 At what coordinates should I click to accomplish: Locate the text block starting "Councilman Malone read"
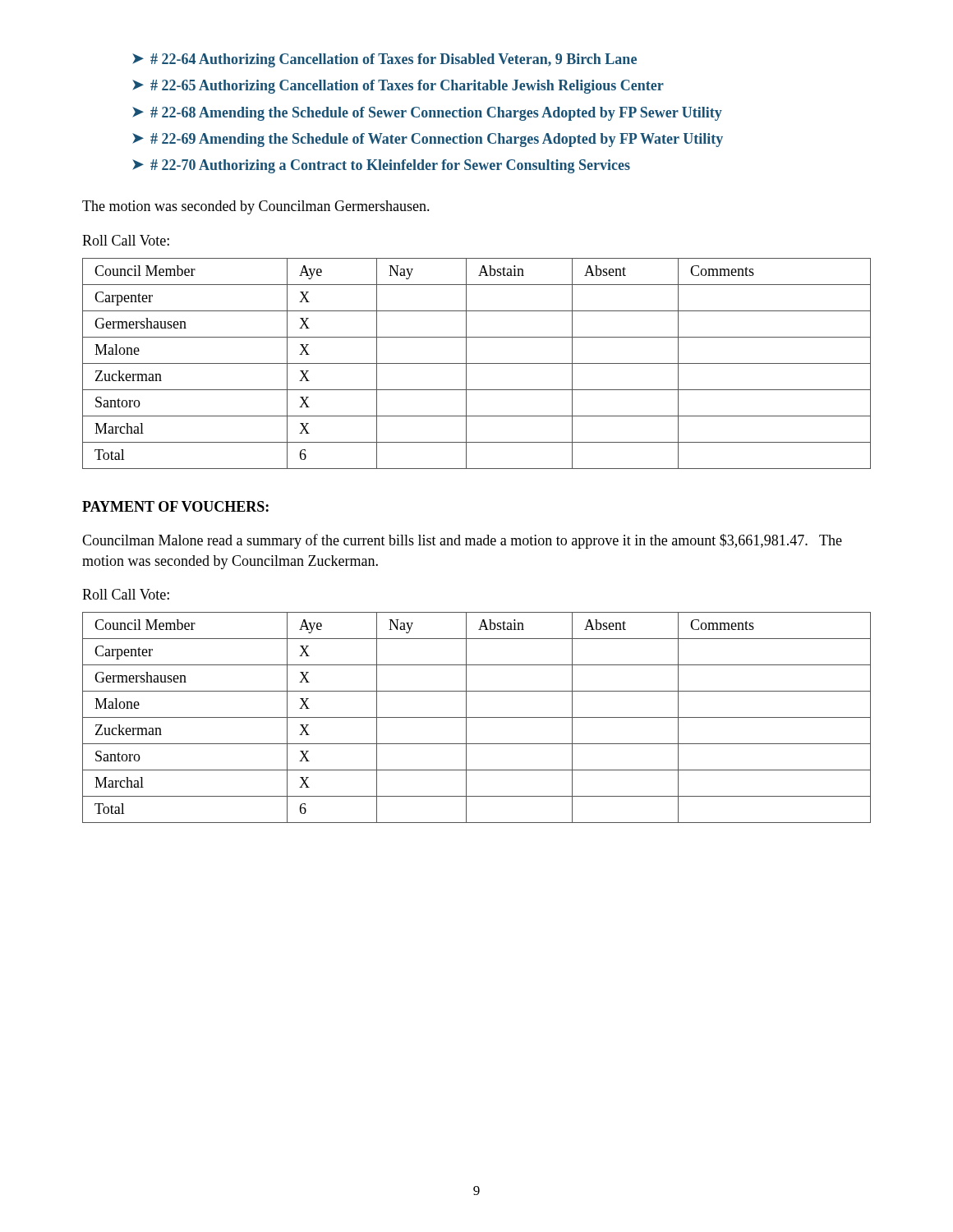click(462, 551)
